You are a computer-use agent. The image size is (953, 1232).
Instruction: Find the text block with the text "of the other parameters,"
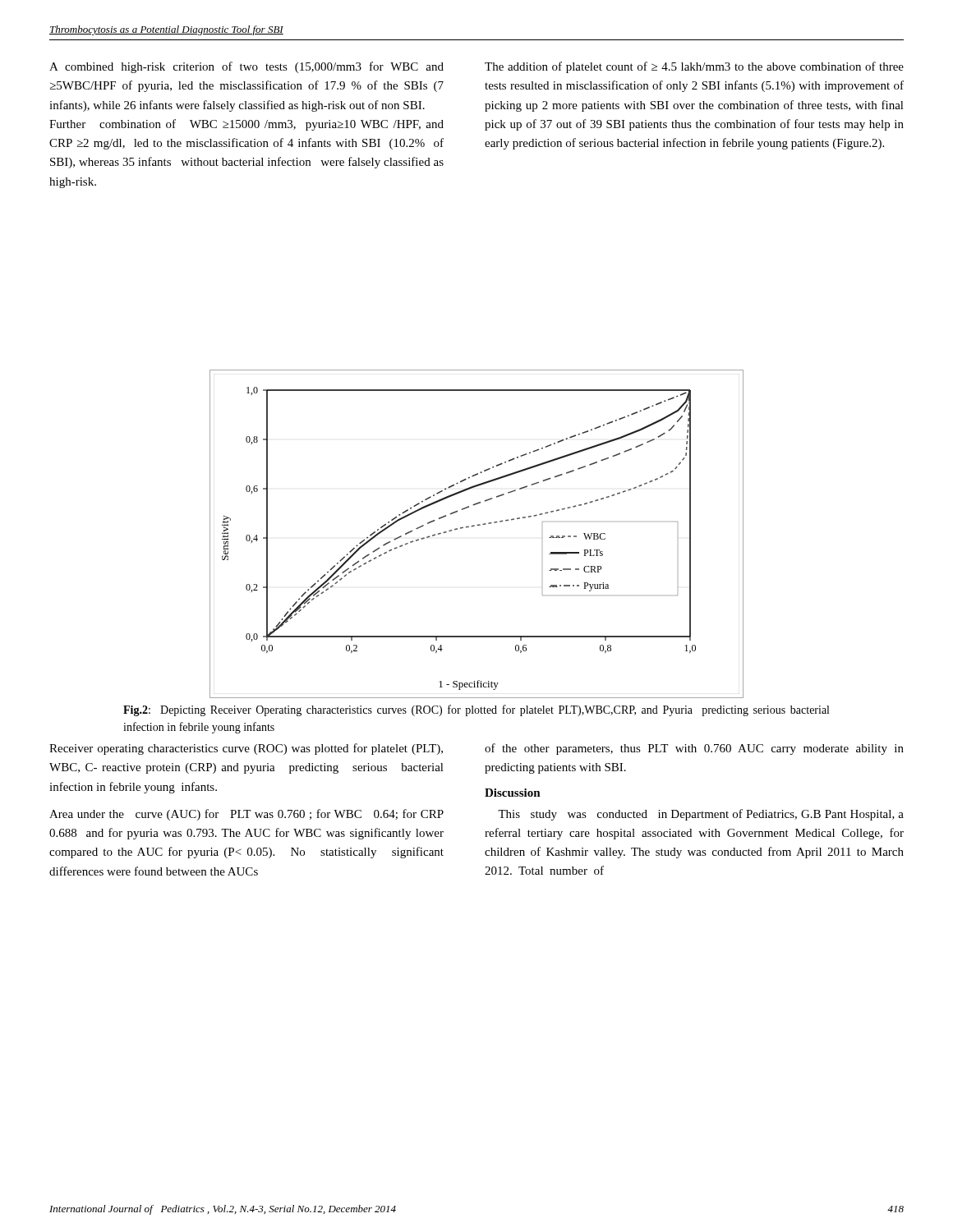(694, 758)
